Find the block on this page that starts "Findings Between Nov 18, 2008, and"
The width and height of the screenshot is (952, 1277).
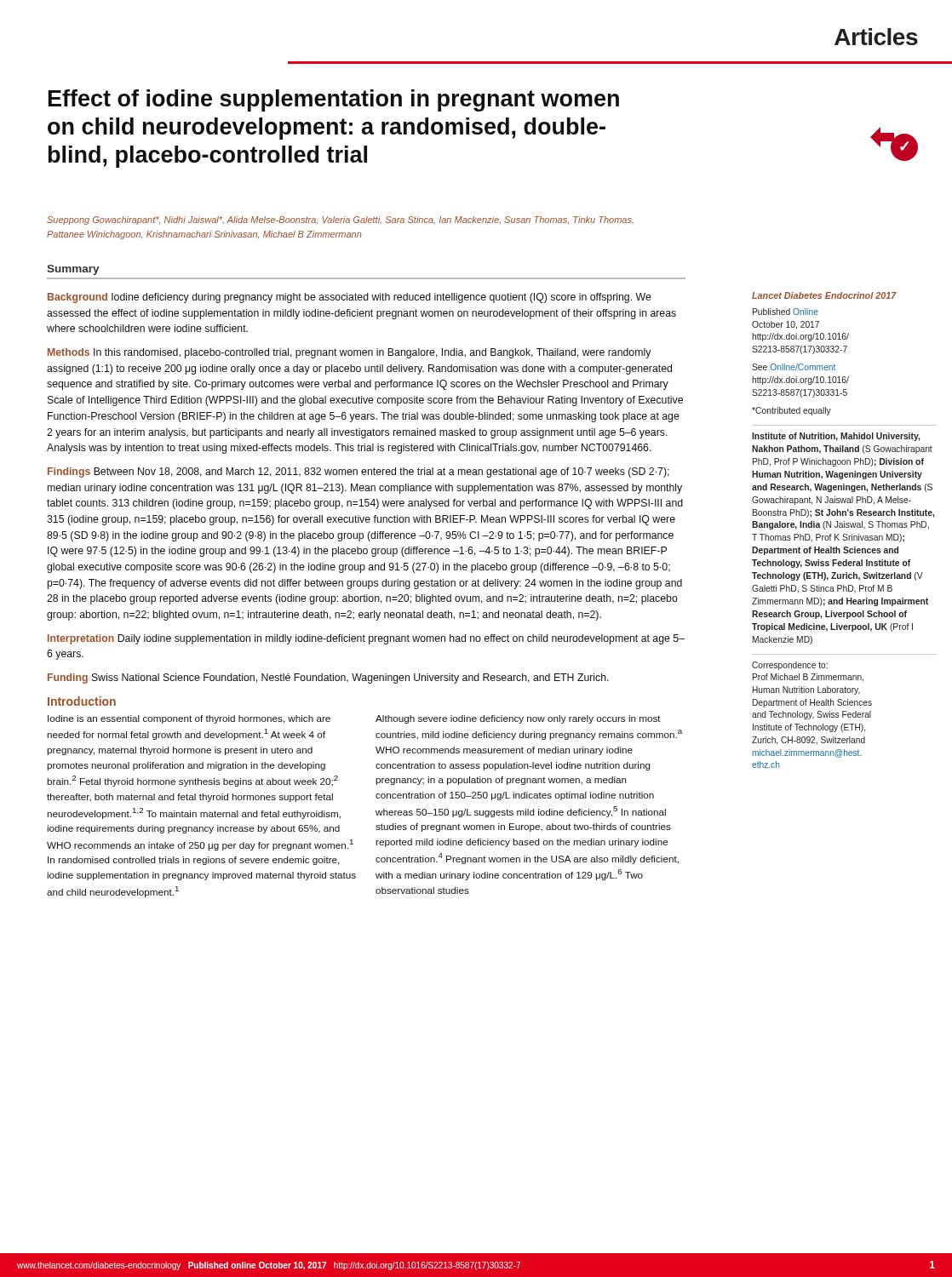pos(365,543)
